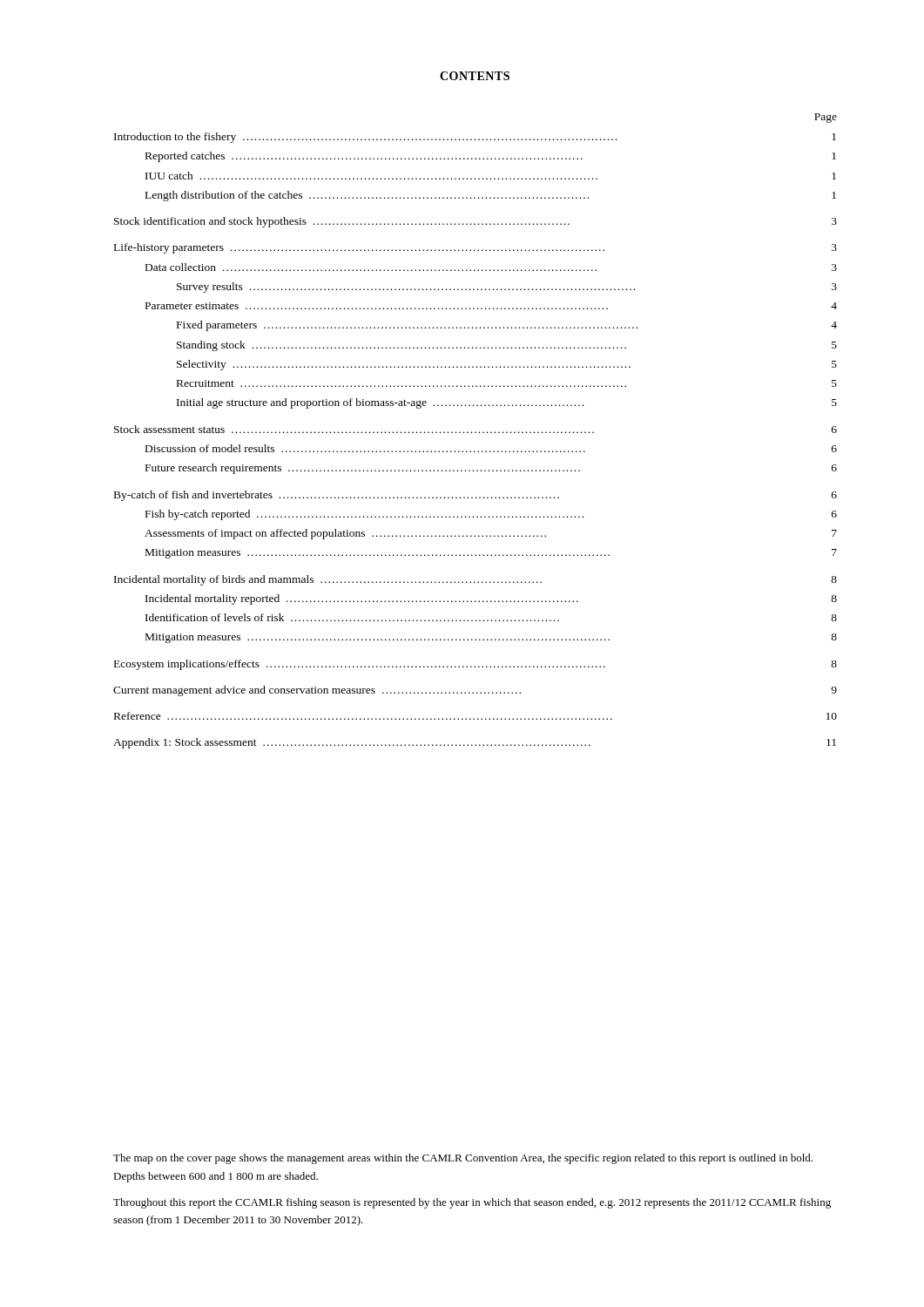924x1307 pixels.
Task: Click on the text starting "Parameter estimates ………………………………………………………………………………… 4"
Action: (x=491, y=306)
